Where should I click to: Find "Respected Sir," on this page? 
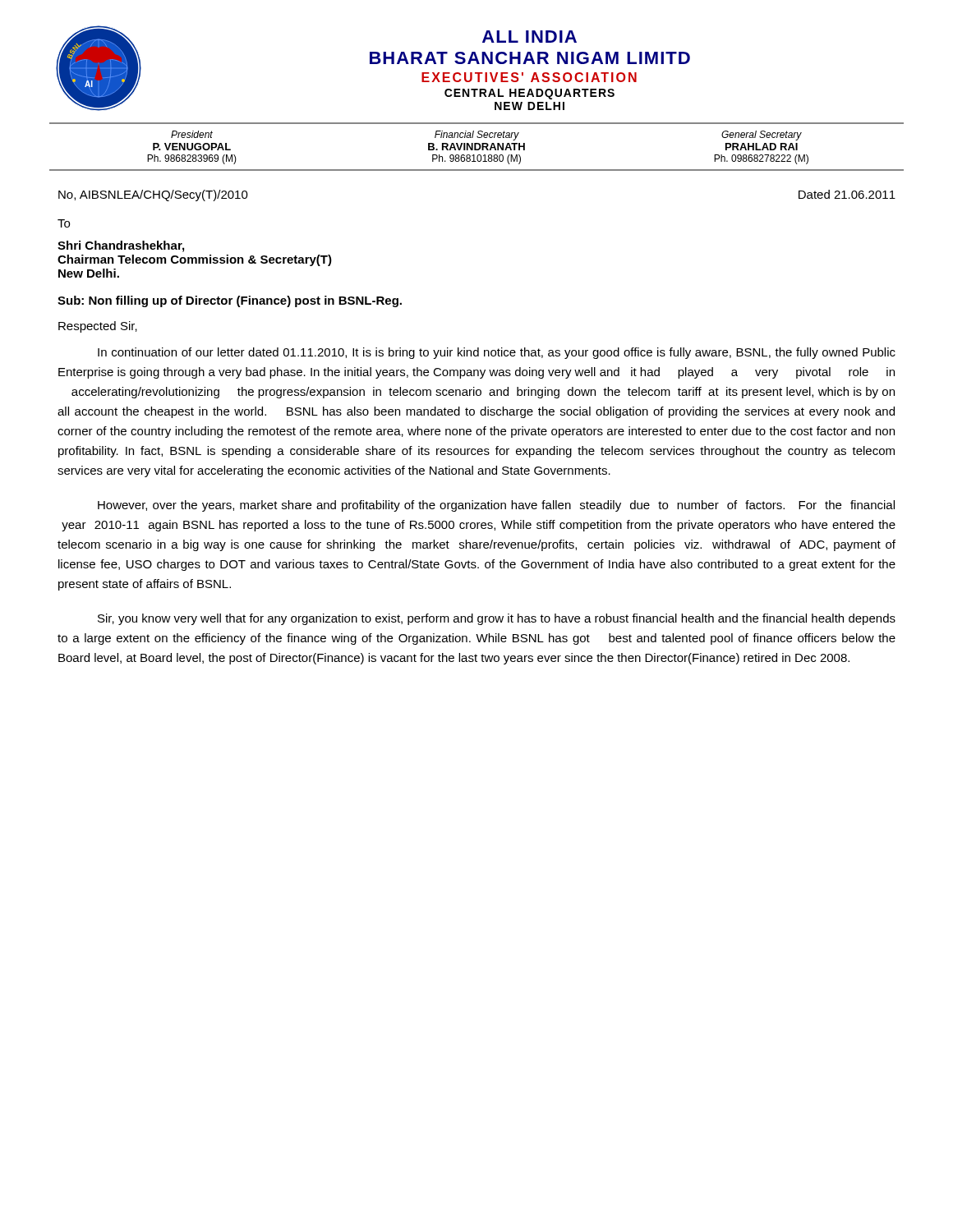click(x=98, y=326)
